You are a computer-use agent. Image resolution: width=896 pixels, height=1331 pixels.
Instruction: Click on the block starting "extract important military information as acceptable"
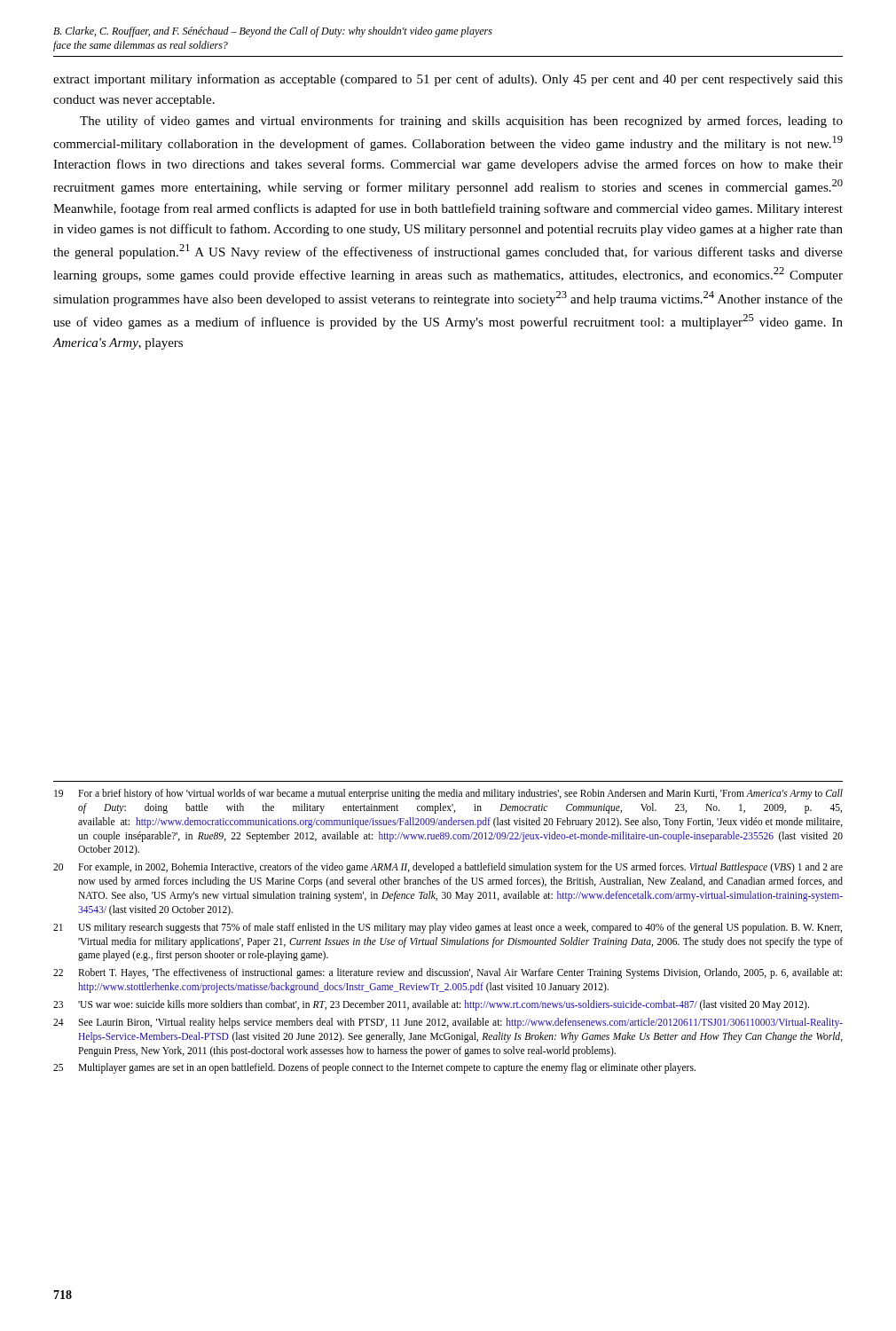click(x=448, y=211)
